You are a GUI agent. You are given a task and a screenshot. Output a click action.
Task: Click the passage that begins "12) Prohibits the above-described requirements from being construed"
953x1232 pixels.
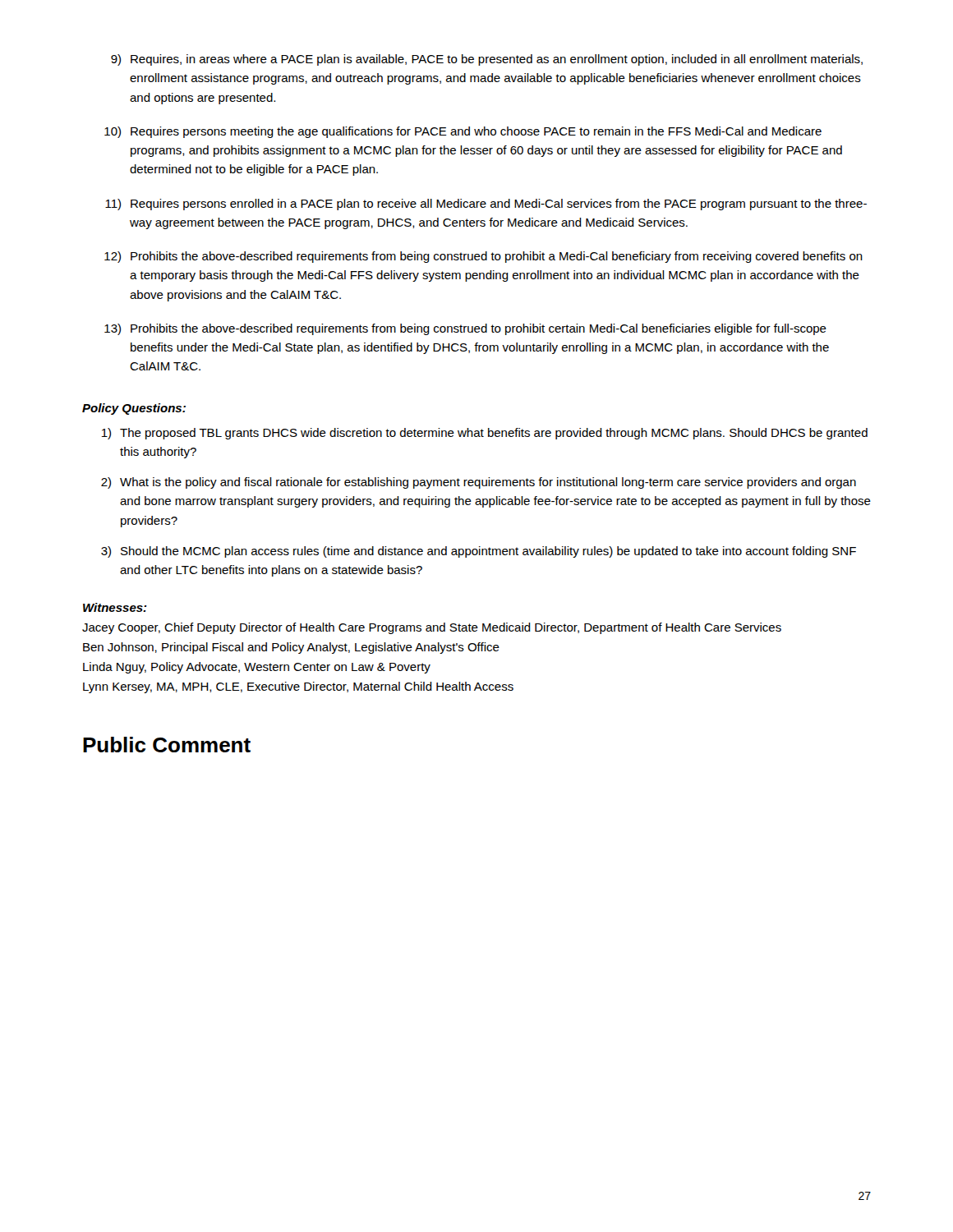click(476, 275)
